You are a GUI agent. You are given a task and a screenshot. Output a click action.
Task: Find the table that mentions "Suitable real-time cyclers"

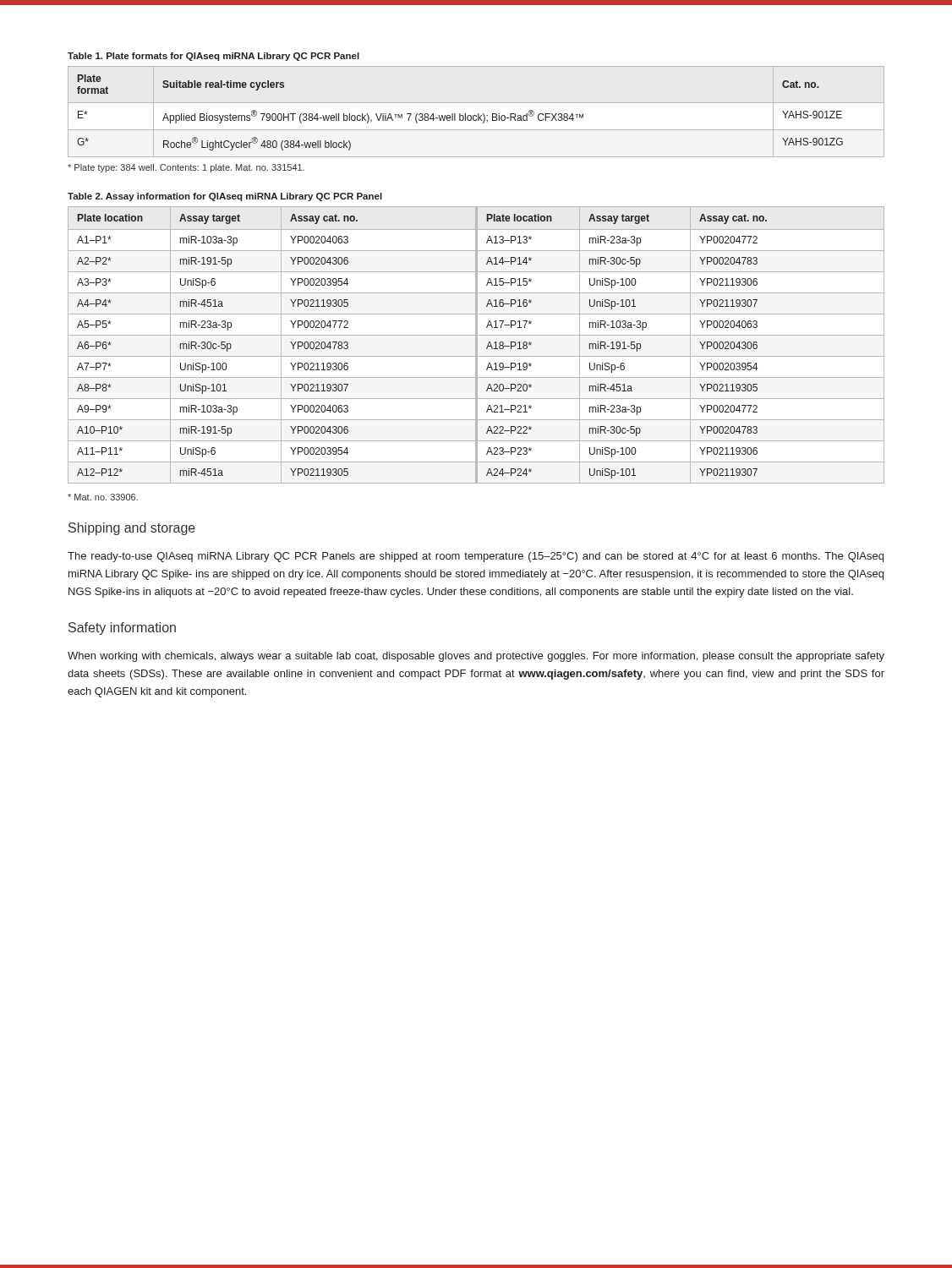(476, 112)
